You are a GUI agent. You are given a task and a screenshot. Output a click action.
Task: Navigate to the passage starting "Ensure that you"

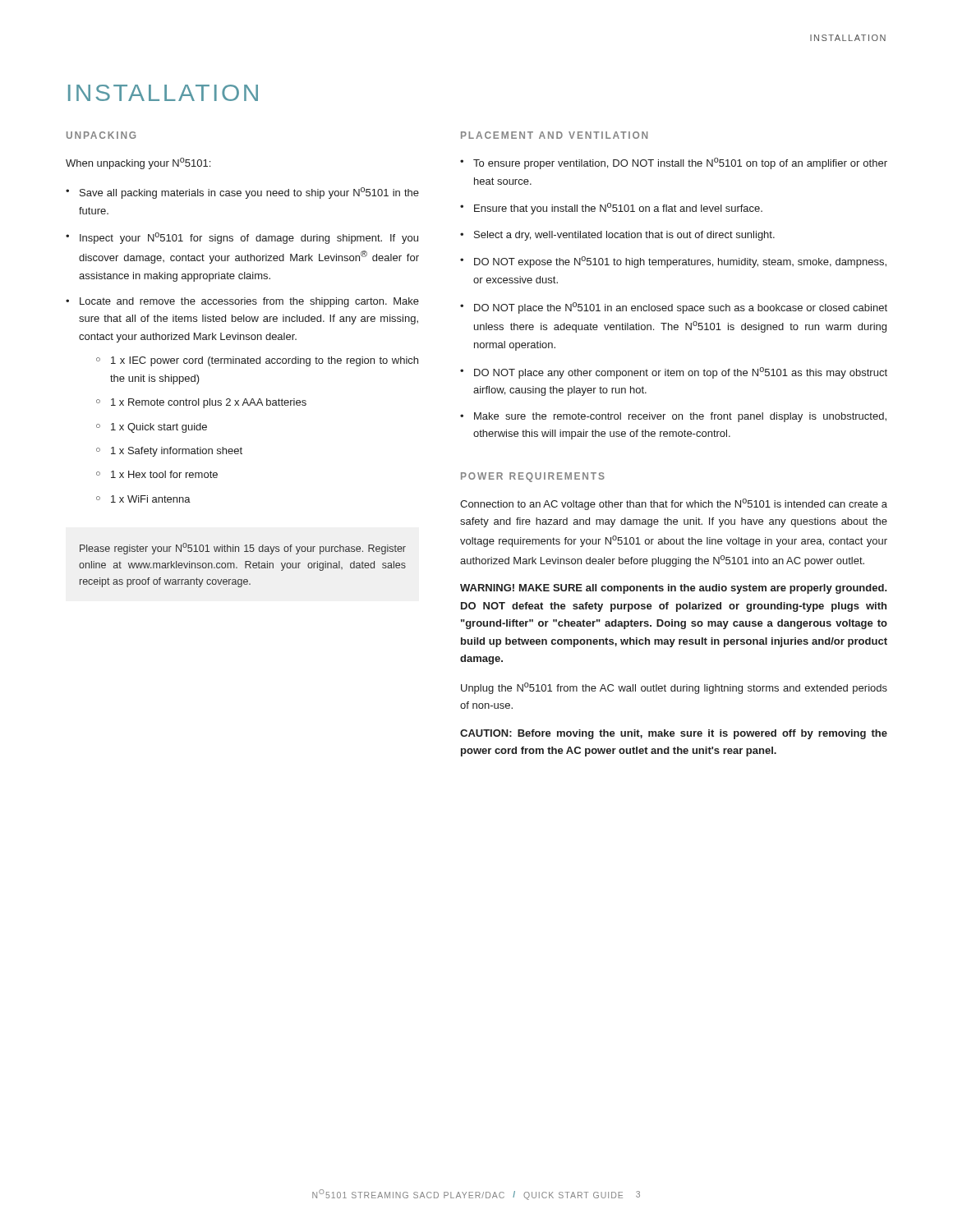[x=618, y=207]
